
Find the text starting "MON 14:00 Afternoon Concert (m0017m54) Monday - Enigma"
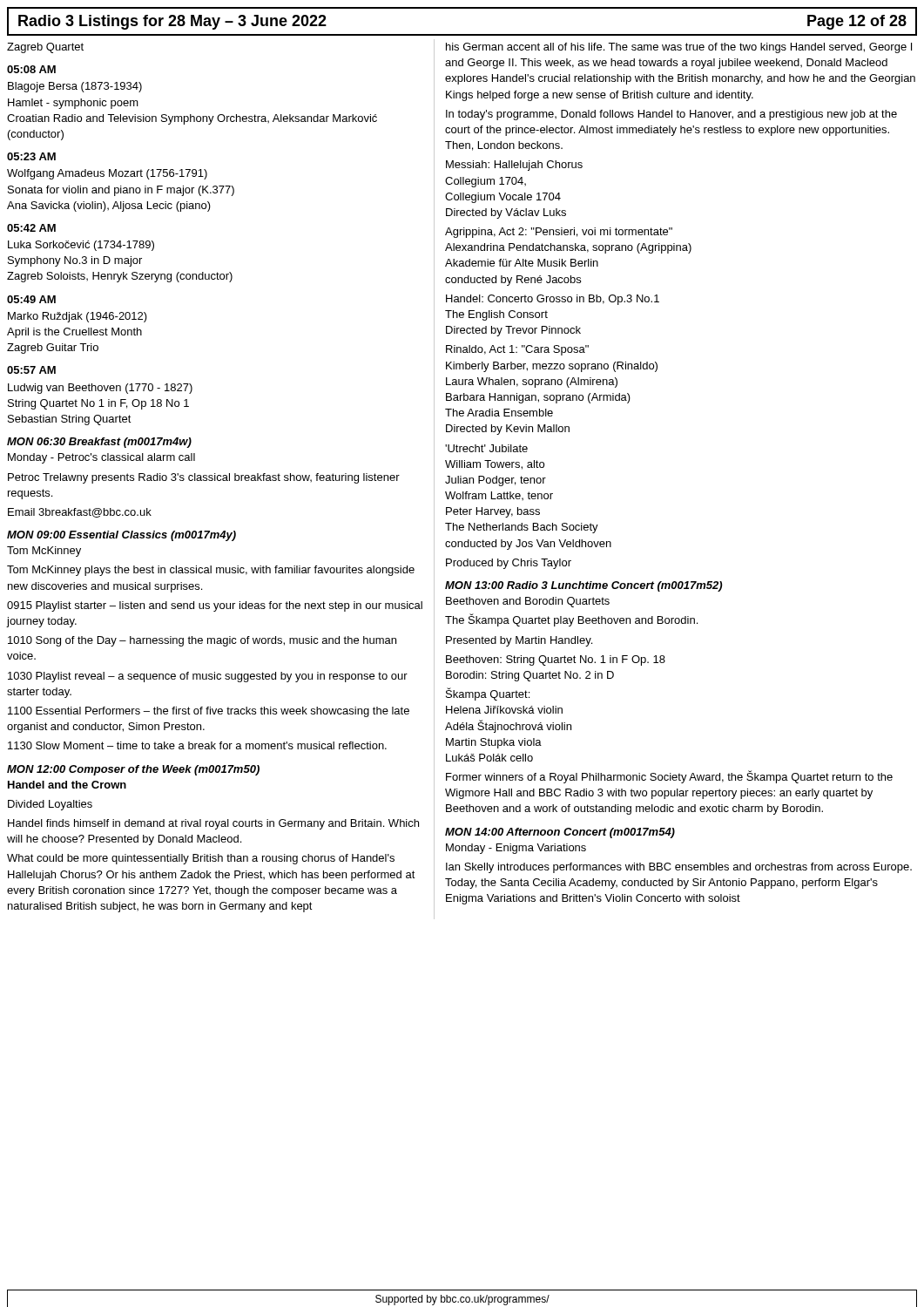point(681,865)
